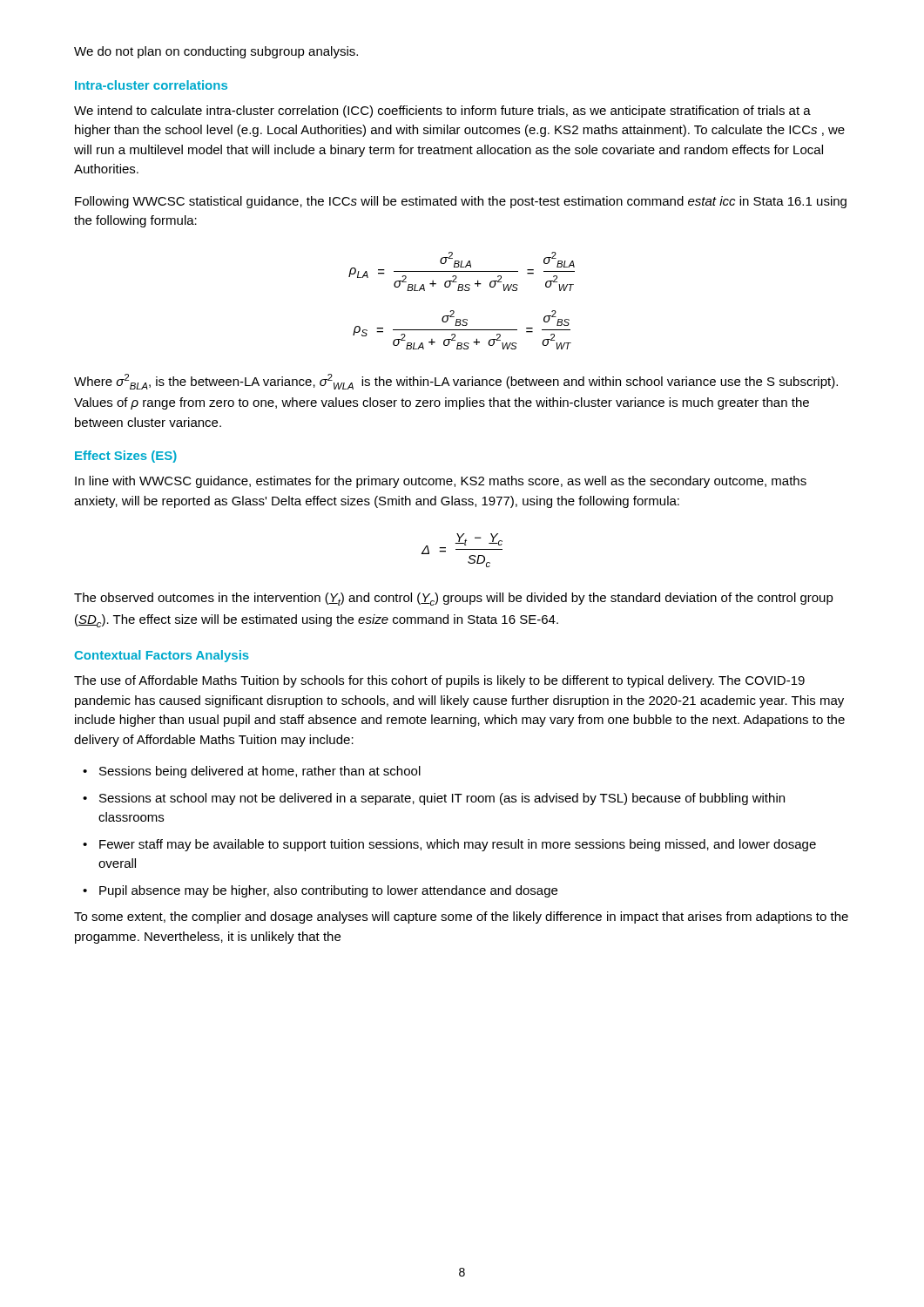Navigate to the region starting "The use of Affordable Maths Tuition by schools"
Viewport: 924px width, 1307px height.
click(x=462, y=710)
